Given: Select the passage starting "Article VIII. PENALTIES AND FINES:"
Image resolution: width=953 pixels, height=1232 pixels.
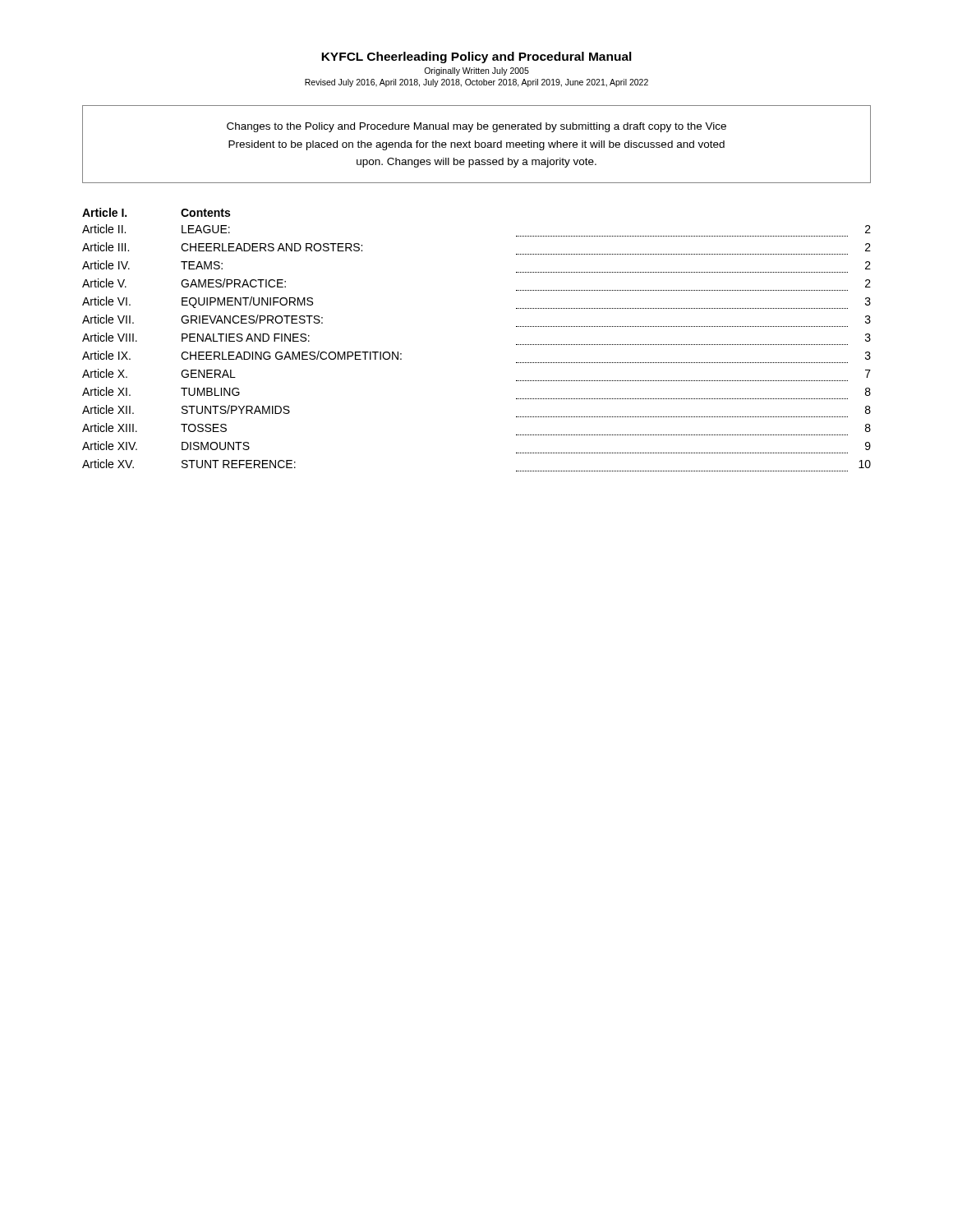Looking at the screenshot, I should pyautogui.click(x=110, y=338).
